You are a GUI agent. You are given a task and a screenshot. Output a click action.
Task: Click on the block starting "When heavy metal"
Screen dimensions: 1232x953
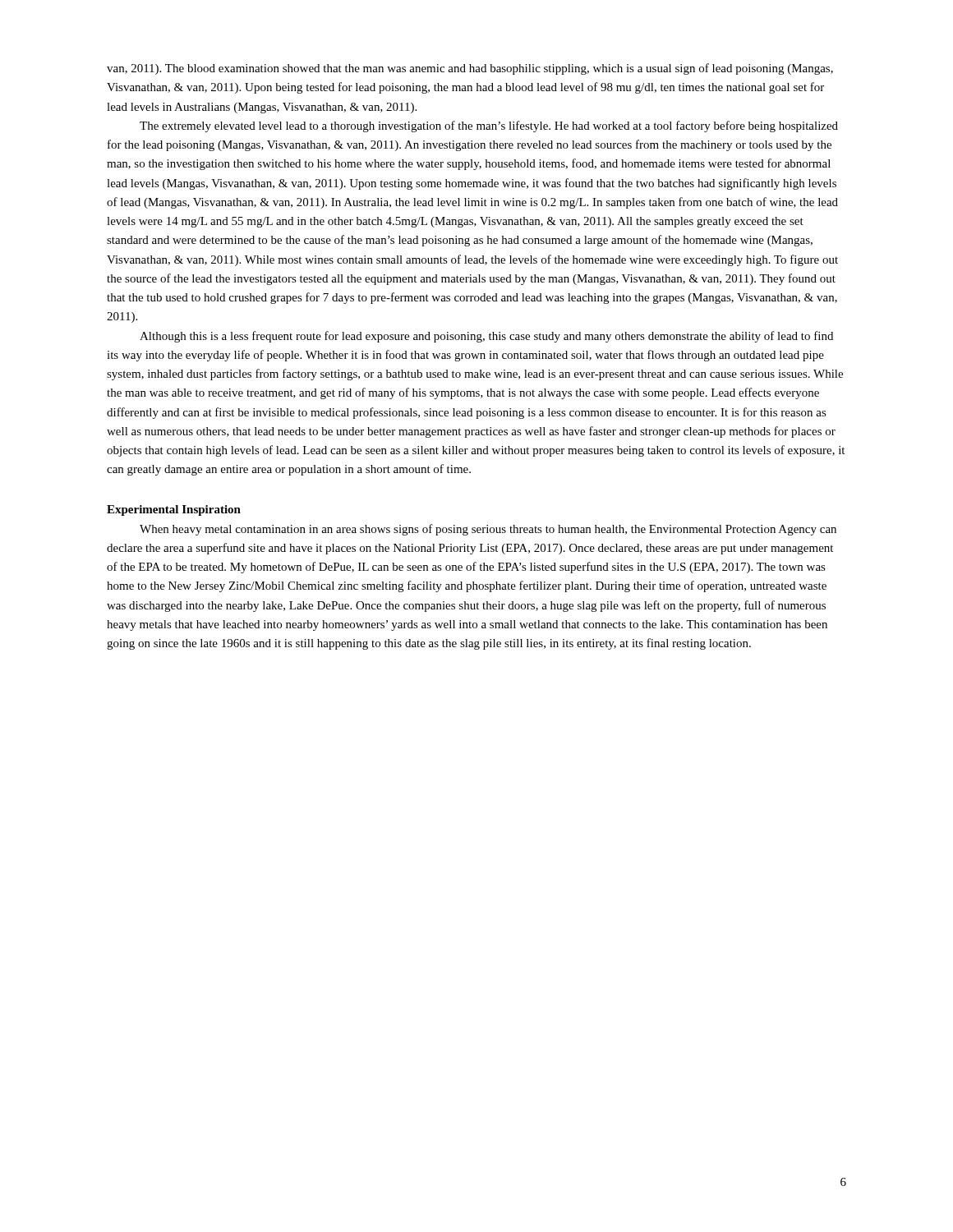(476, 586)
